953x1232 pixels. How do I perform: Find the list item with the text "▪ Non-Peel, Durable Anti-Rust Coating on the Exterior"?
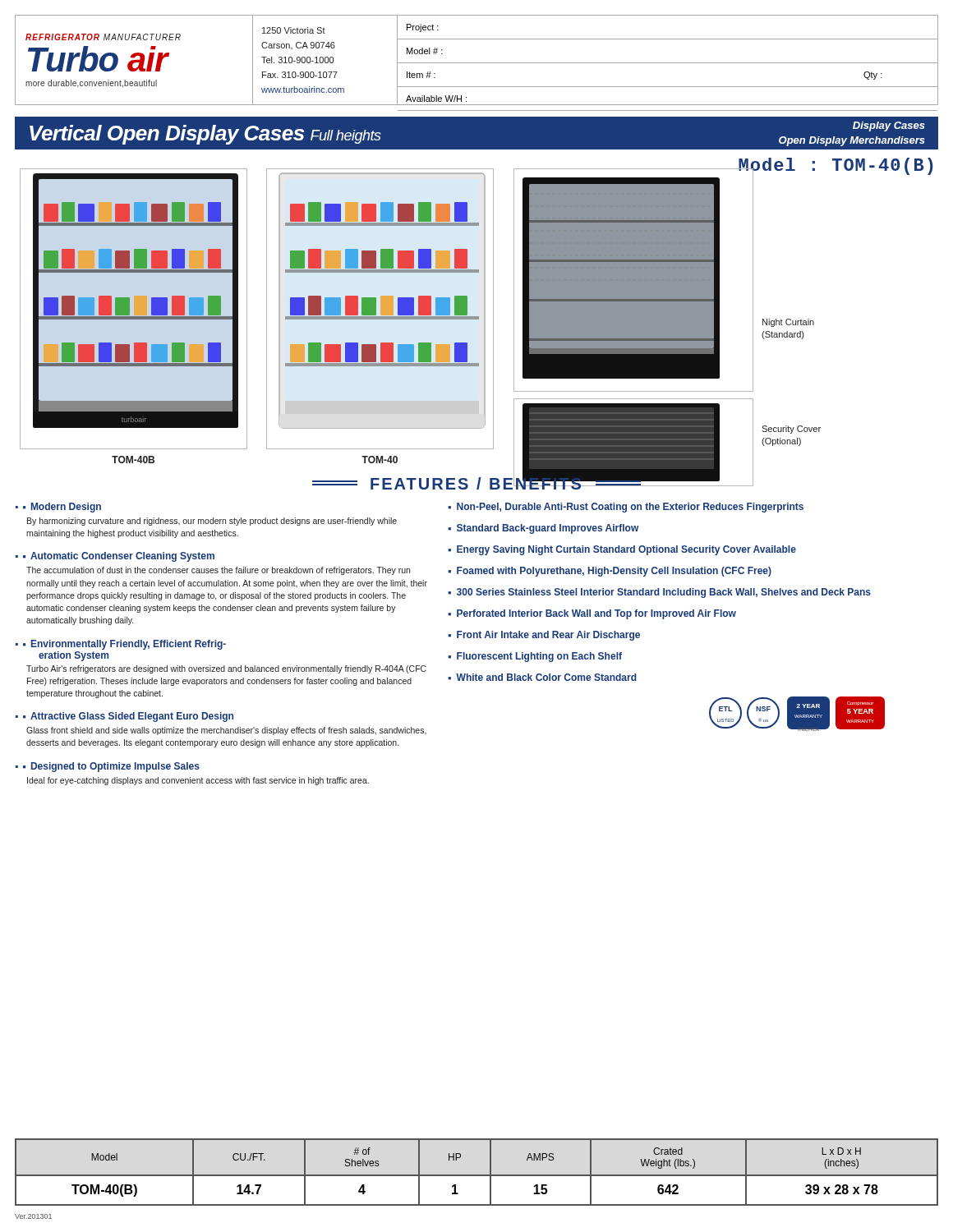point(626,507)
